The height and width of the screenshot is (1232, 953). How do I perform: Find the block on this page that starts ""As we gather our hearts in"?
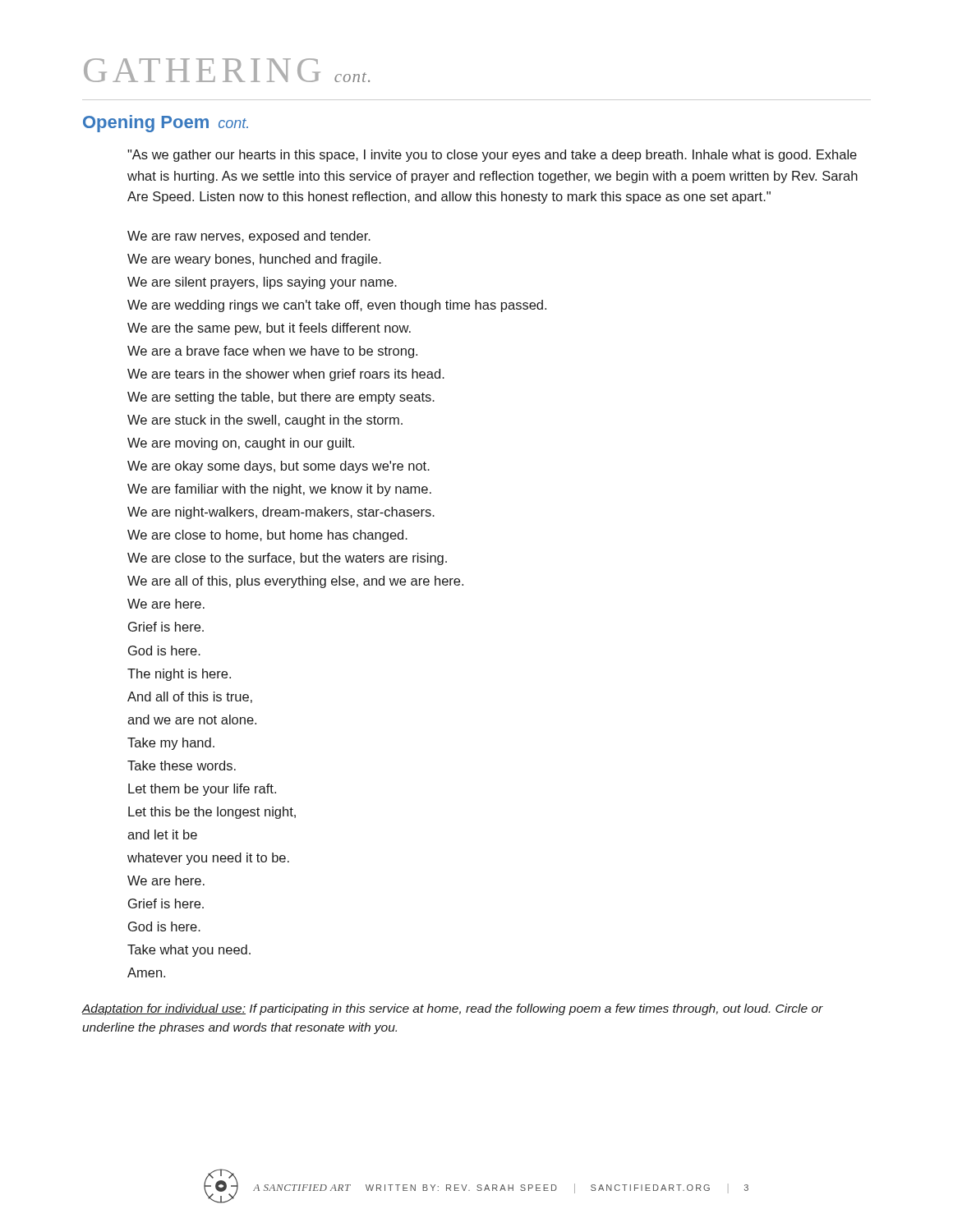click(x=499, y=176)
